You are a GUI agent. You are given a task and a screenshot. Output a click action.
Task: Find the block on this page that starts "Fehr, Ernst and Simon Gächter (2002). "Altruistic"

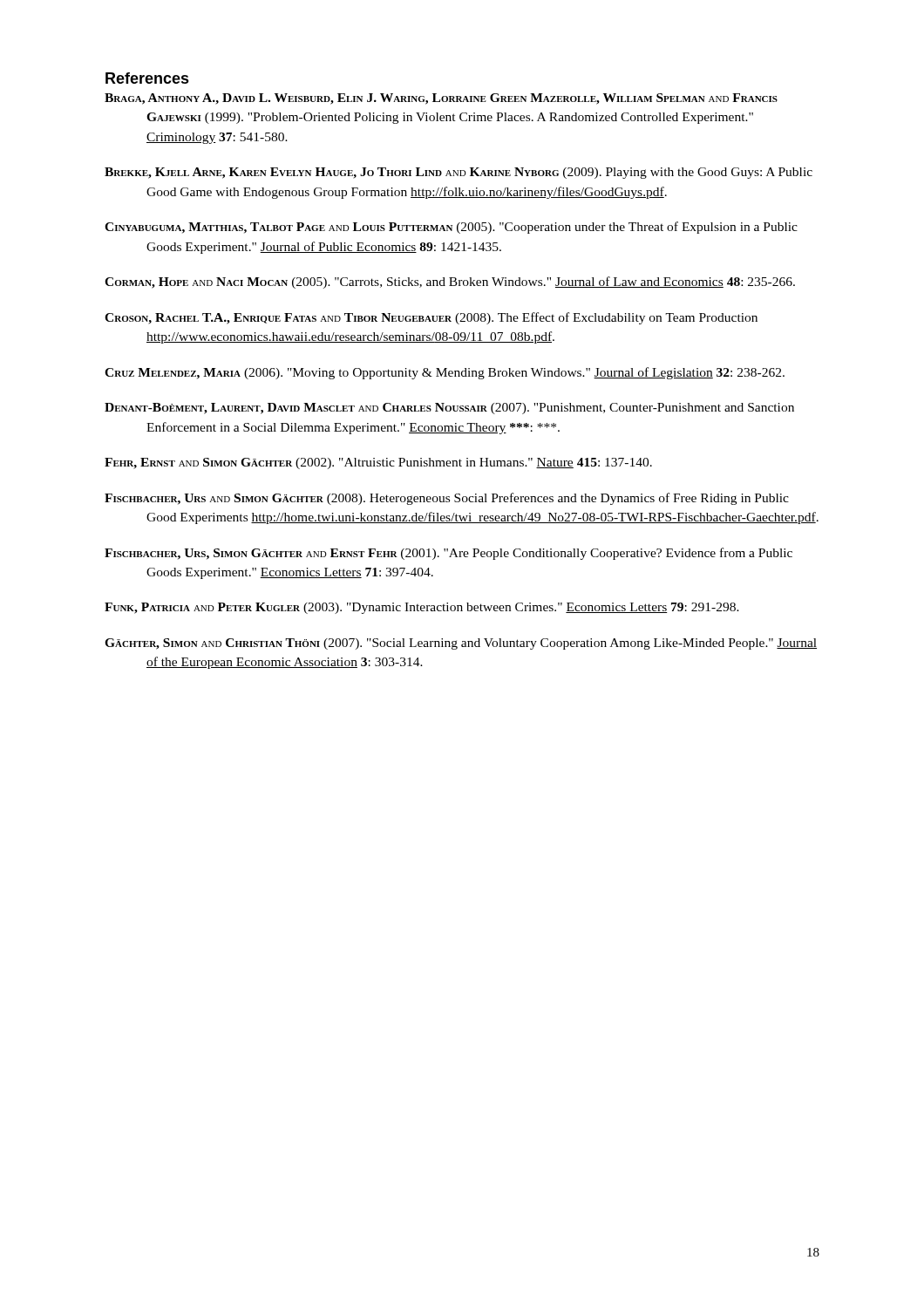tap(379, 462)
